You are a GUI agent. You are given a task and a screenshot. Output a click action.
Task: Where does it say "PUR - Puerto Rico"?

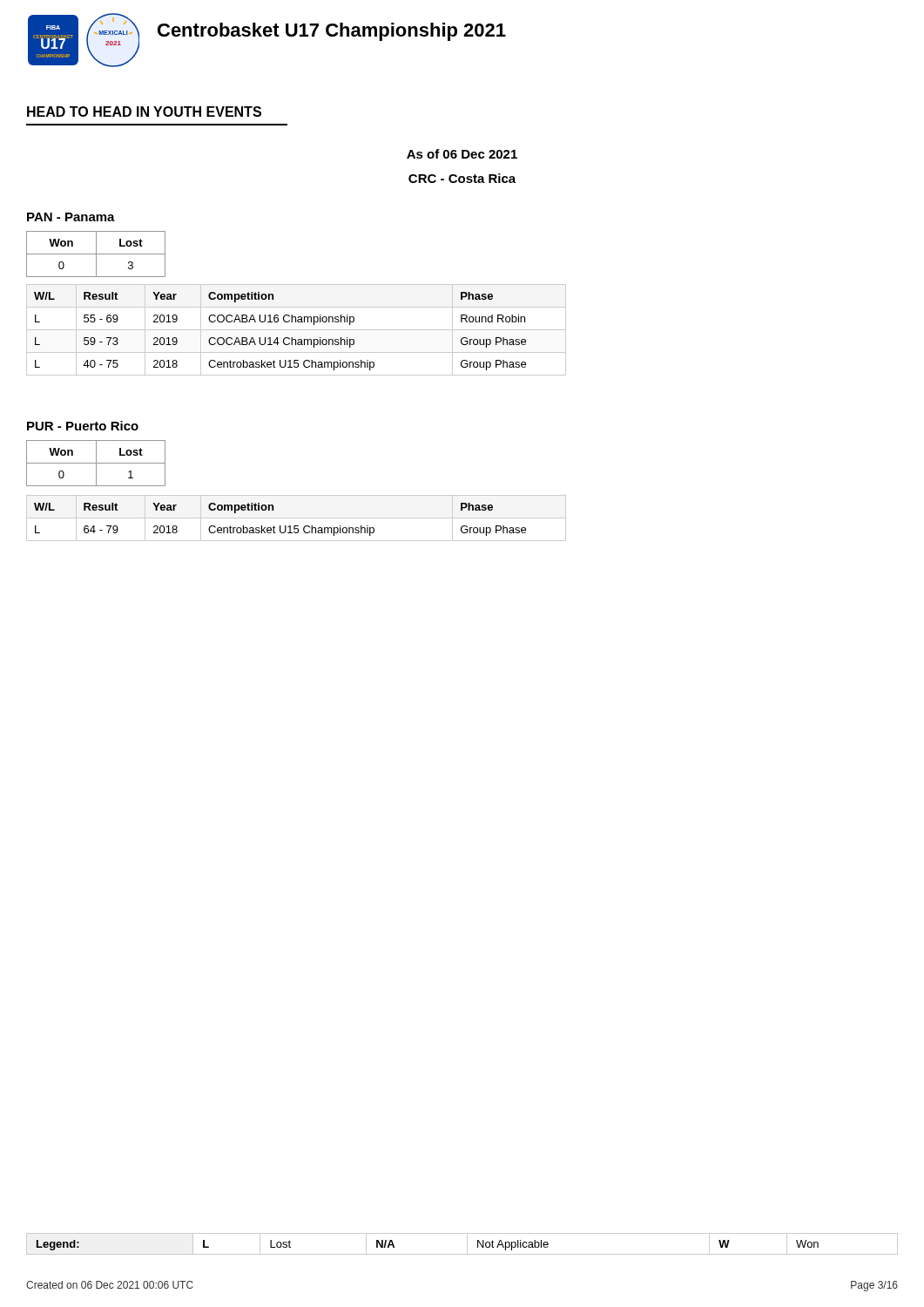[x=82, y=426]
